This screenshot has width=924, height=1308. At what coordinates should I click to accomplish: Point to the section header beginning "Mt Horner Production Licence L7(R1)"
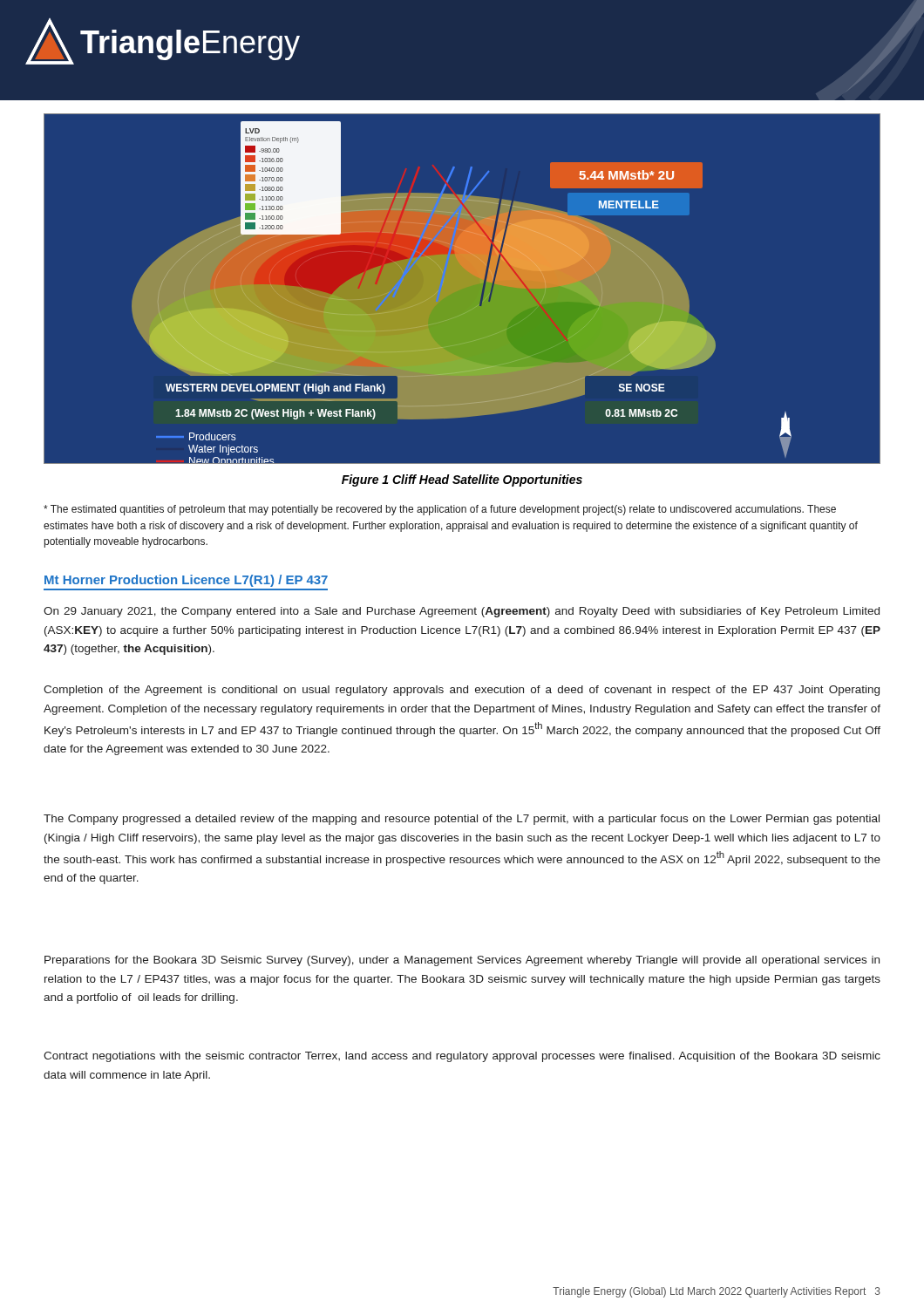(x=186, y=581)
